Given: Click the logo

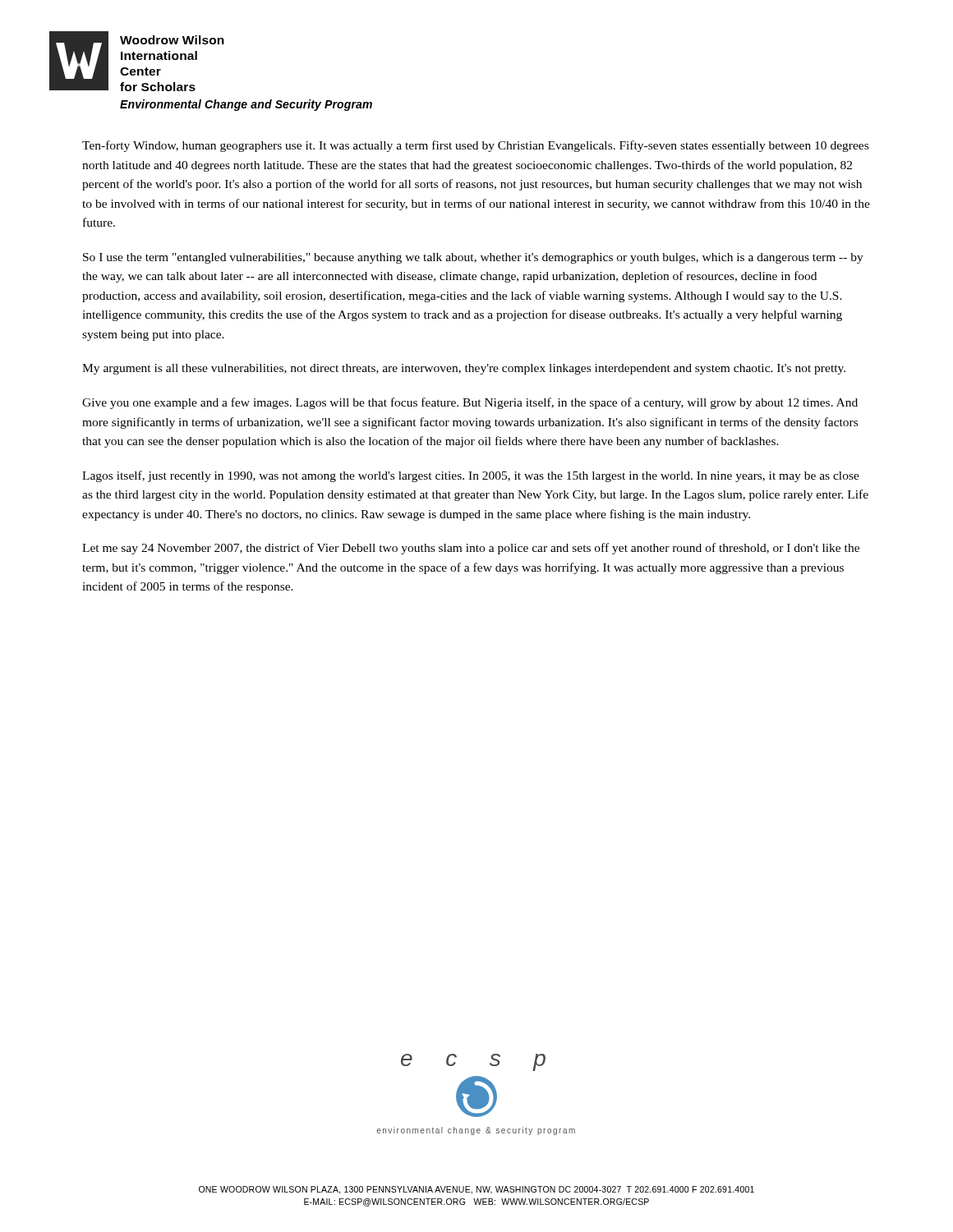Looking at the screenshot, I should [x=476, y=1090].
